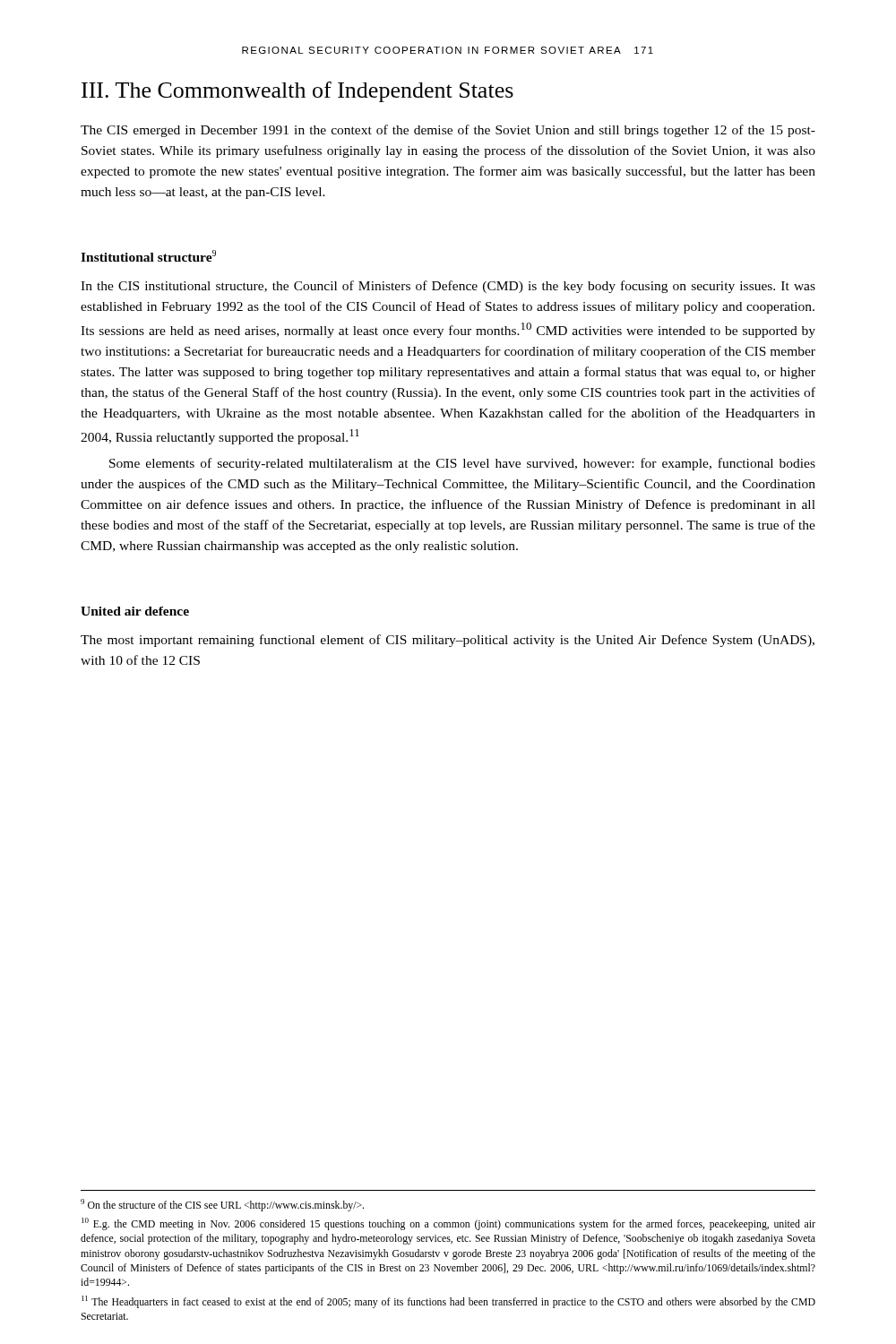Navigate to the text starting "III. The Commonwealth of"
This screenshot has height=1344, width=896.
coord(297,90)
